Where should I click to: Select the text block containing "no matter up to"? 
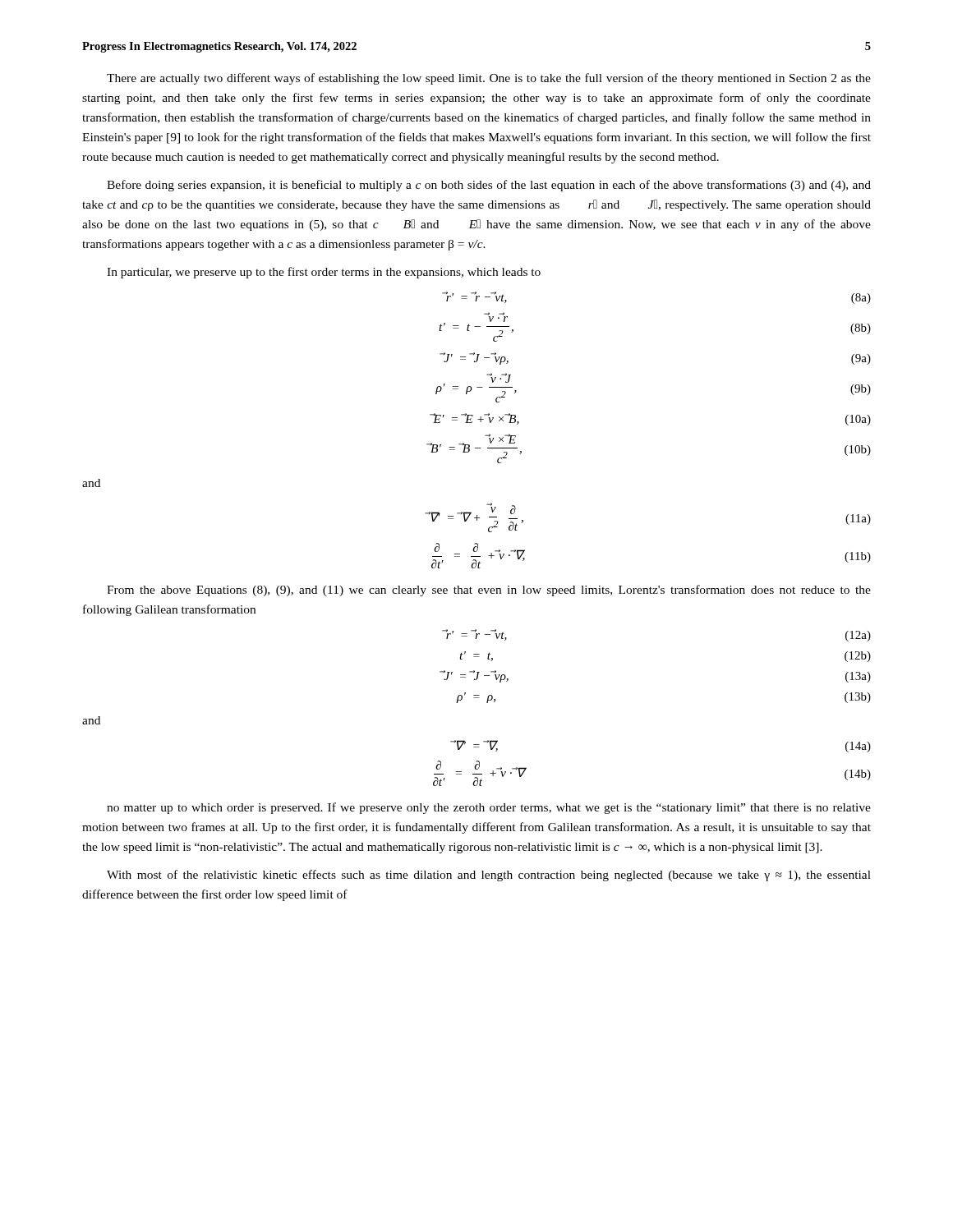tap(476, 827)
